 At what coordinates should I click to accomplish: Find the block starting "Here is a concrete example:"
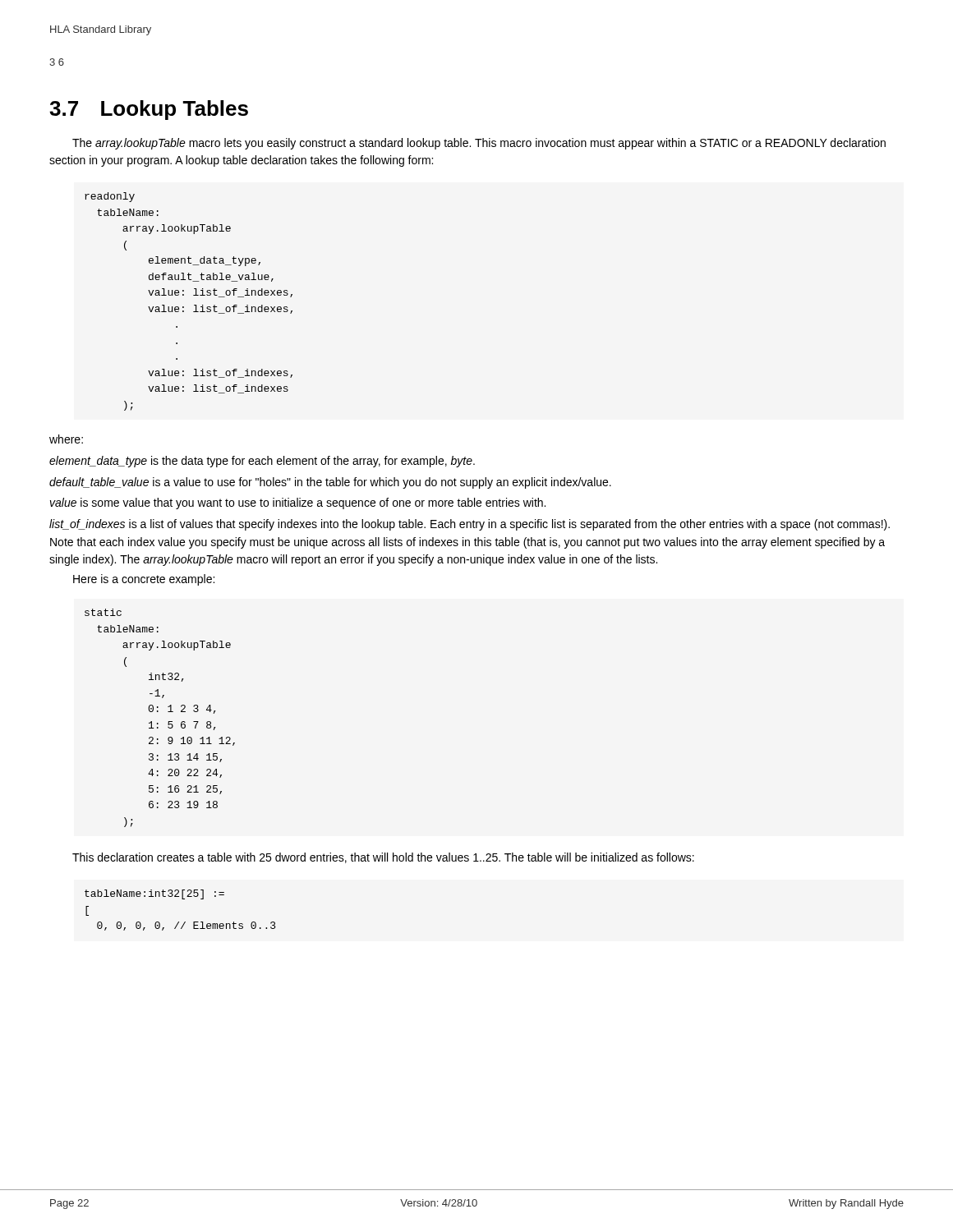(x=144, y=580)
